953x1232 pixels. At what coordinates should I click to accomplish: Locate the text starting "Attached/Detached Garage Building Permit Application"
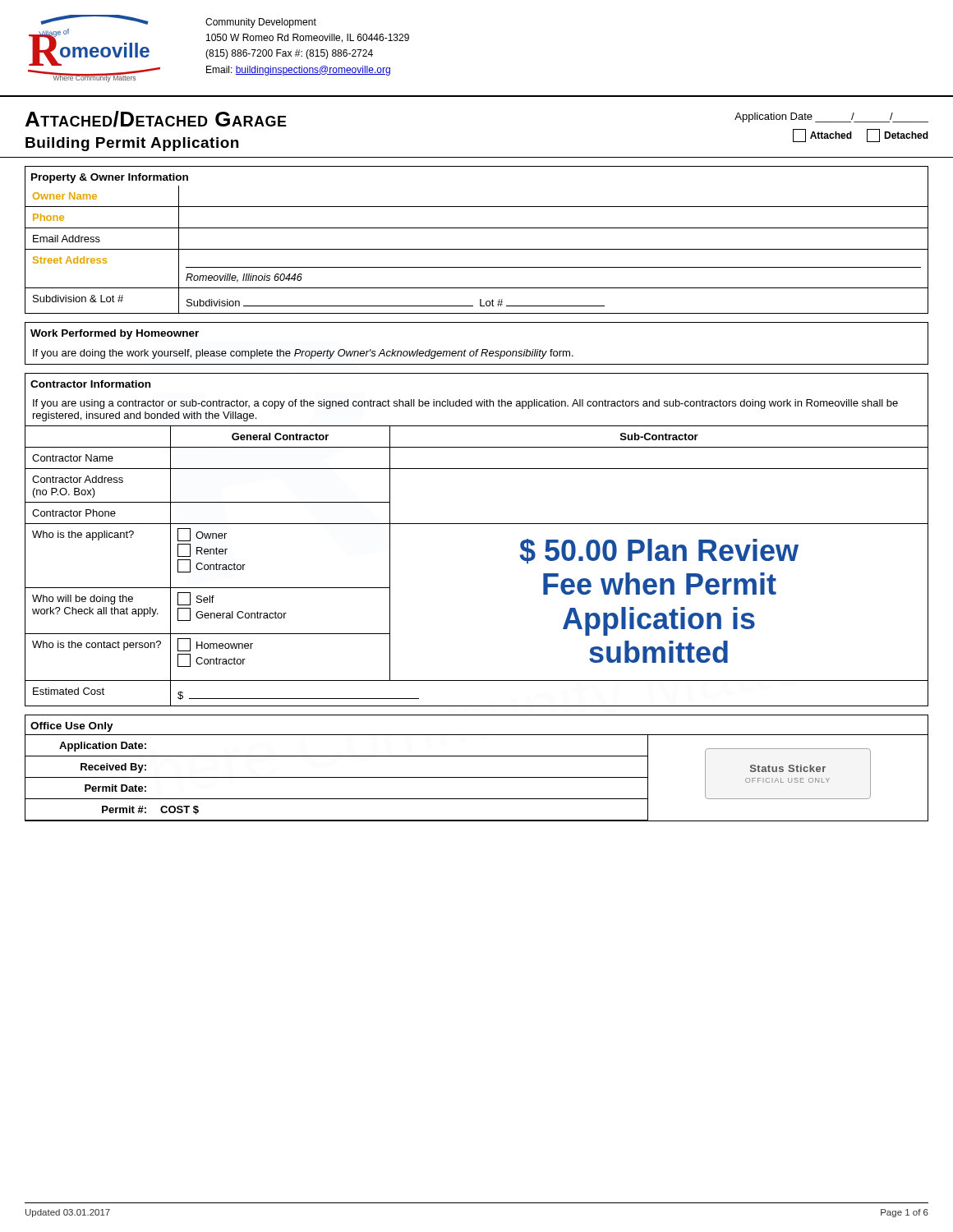click(157, 119)
